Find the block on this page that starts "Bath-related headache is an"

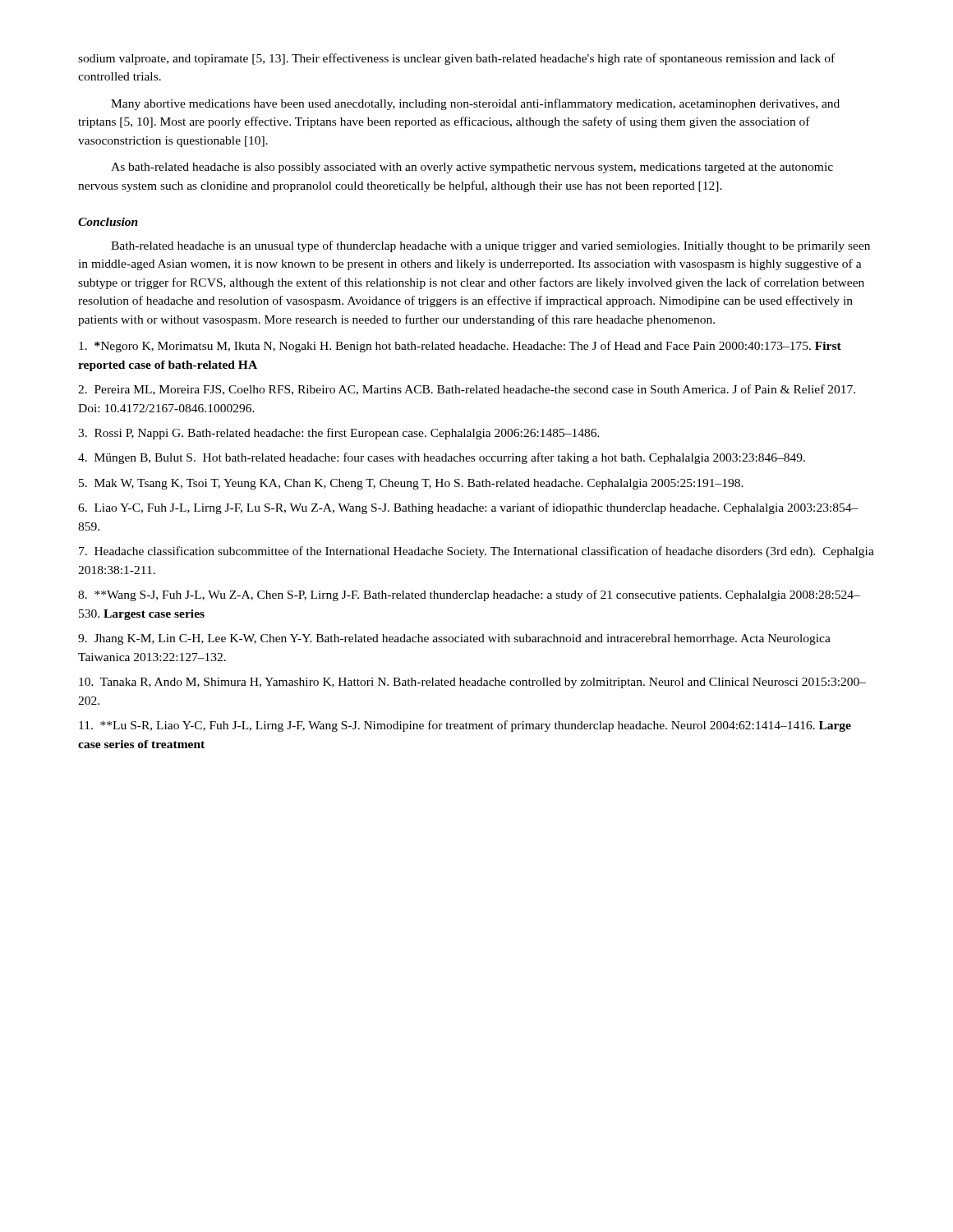[476, 282]
